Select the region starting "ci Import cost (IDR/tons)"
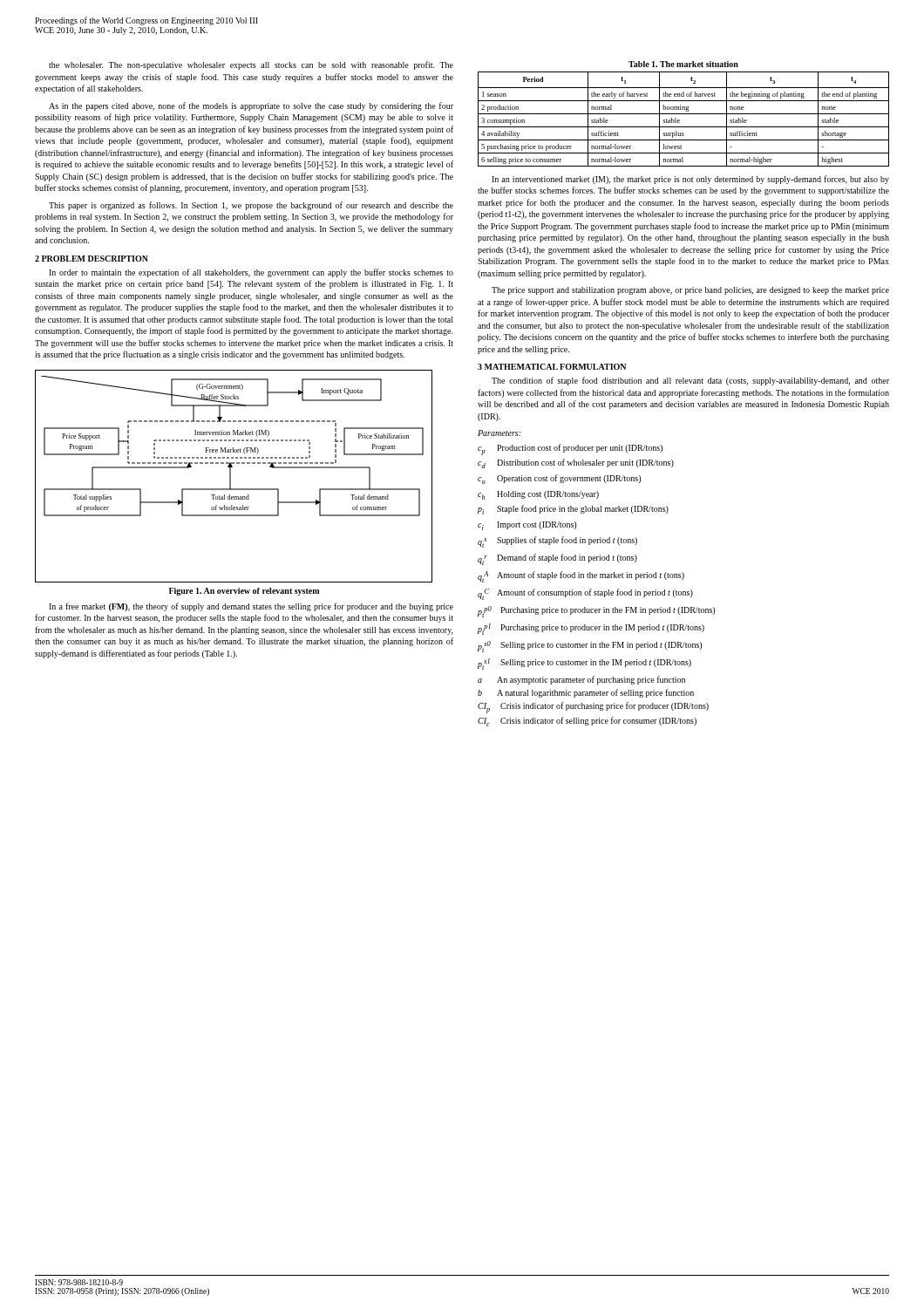This screenshot has width=924, height=1308. coord(527,526)
